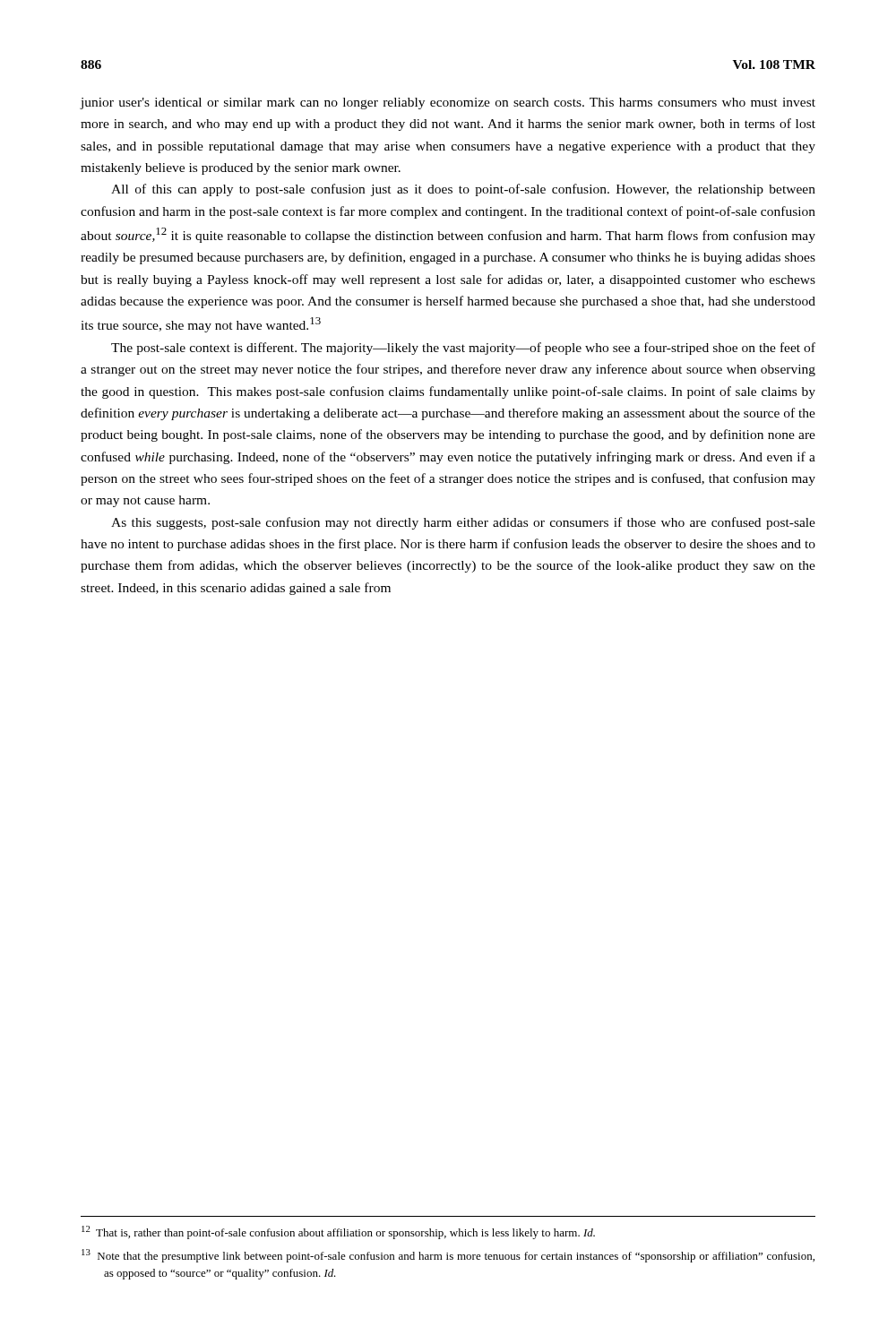The height and width of the screenshot is (1344, 896).
Task: Find the text block containing "junior user's identical or similar mark can"
Action: pyautogui.click(x=448, y=134)
